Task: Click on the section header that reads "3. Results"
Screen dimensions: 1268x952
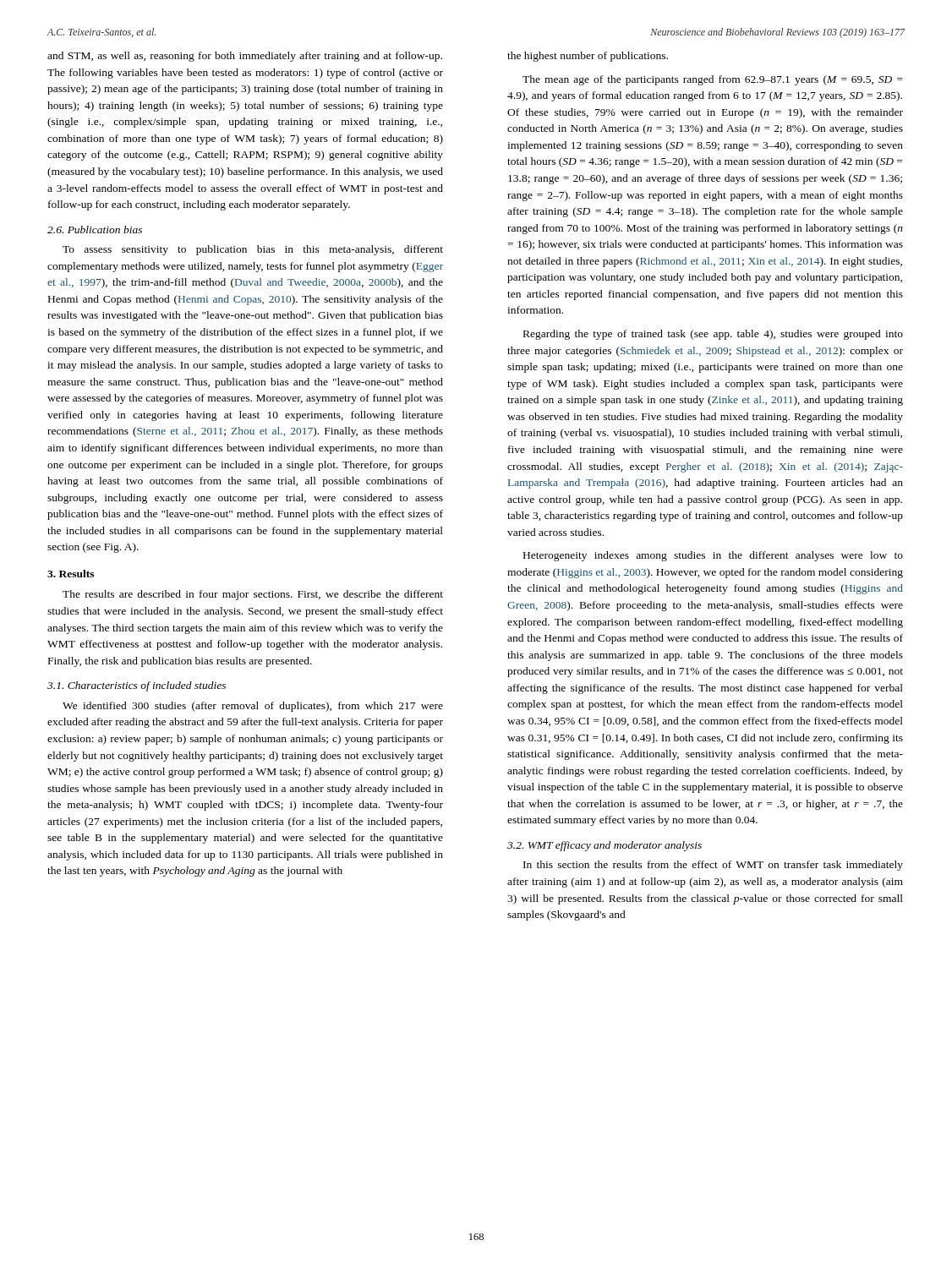Action: [x=71, y=574]
